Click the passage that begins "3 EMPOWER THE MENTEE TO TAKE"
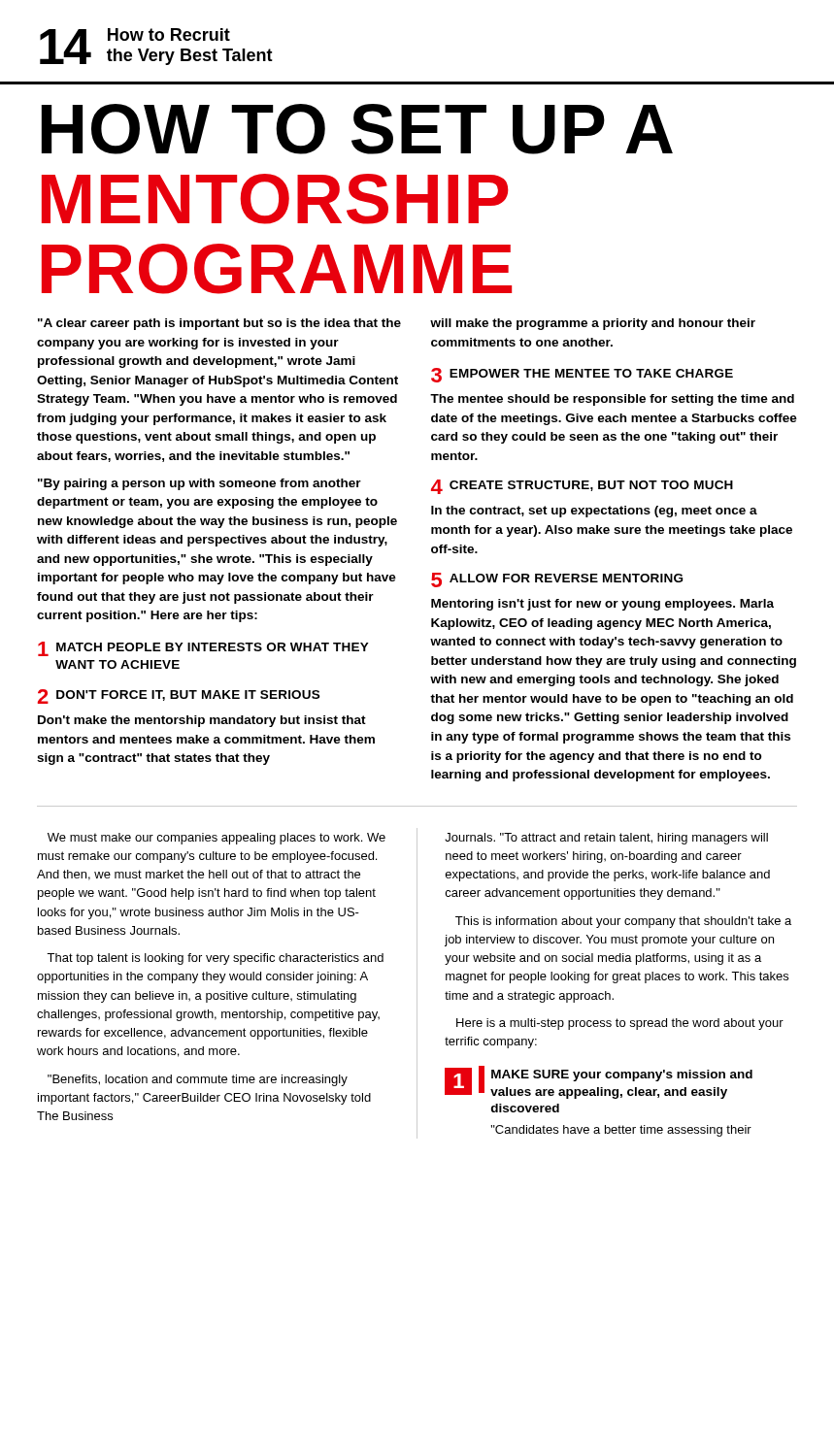Screen dimensions: 1456x834 click(614, 415)
